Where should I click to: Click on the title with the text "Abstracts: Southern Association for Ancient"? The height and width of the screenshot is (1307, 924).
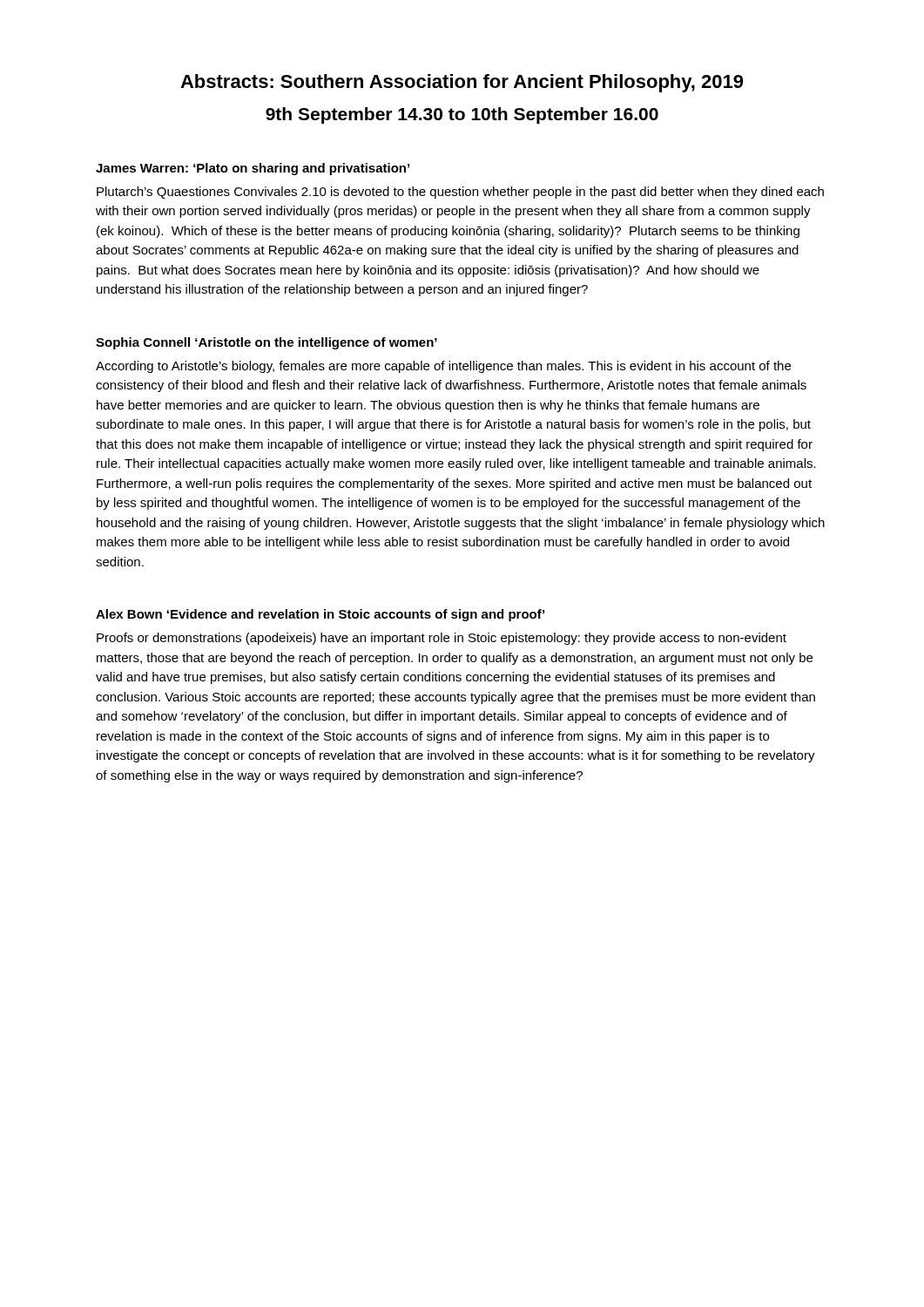point(462,81)
